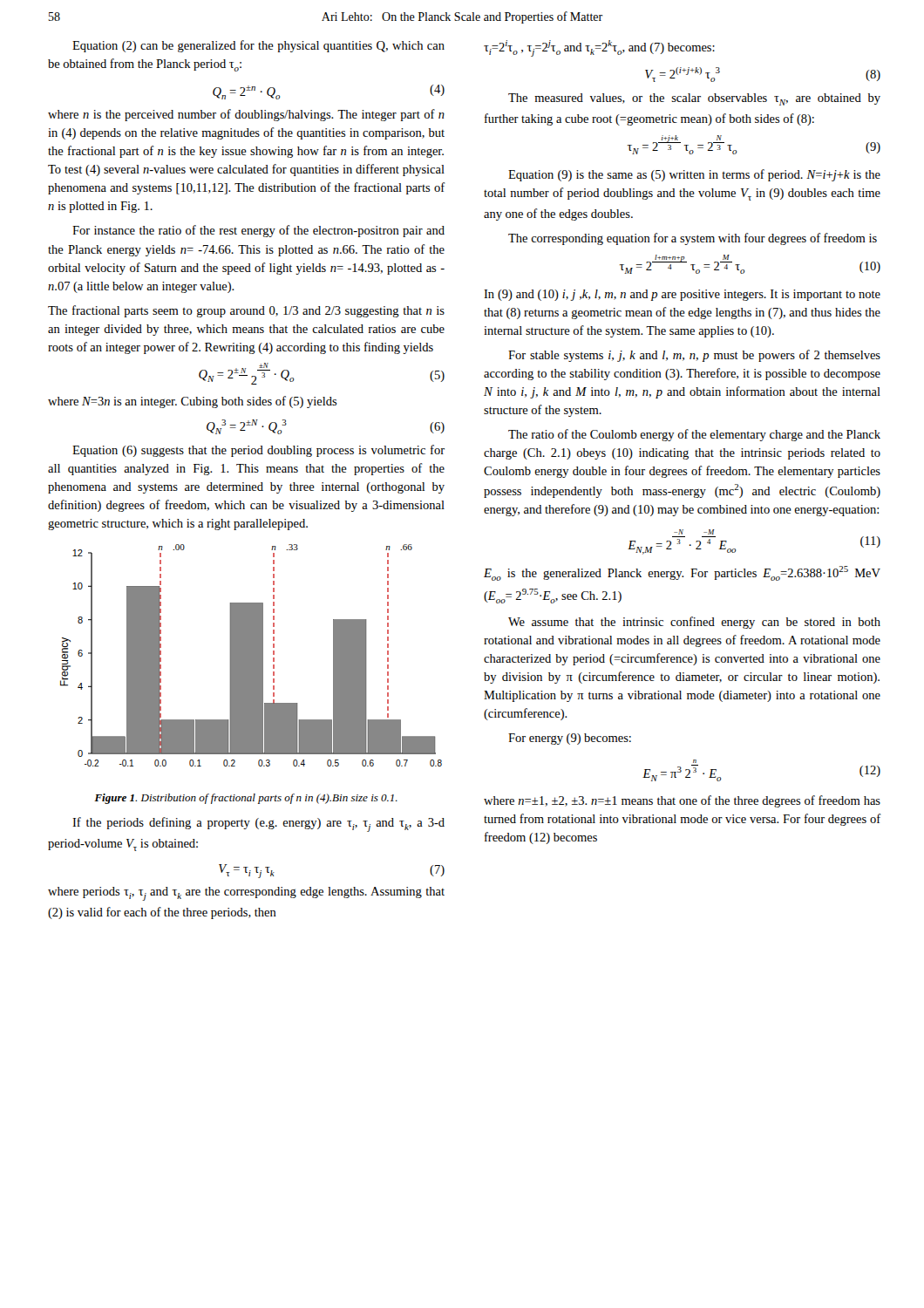Select the formula that says "τN = 2i+j+k3 τo ="
Image resolution: width=924 pixels, height=1308 pixels.
pyautogui.click(x=688, y=145)
